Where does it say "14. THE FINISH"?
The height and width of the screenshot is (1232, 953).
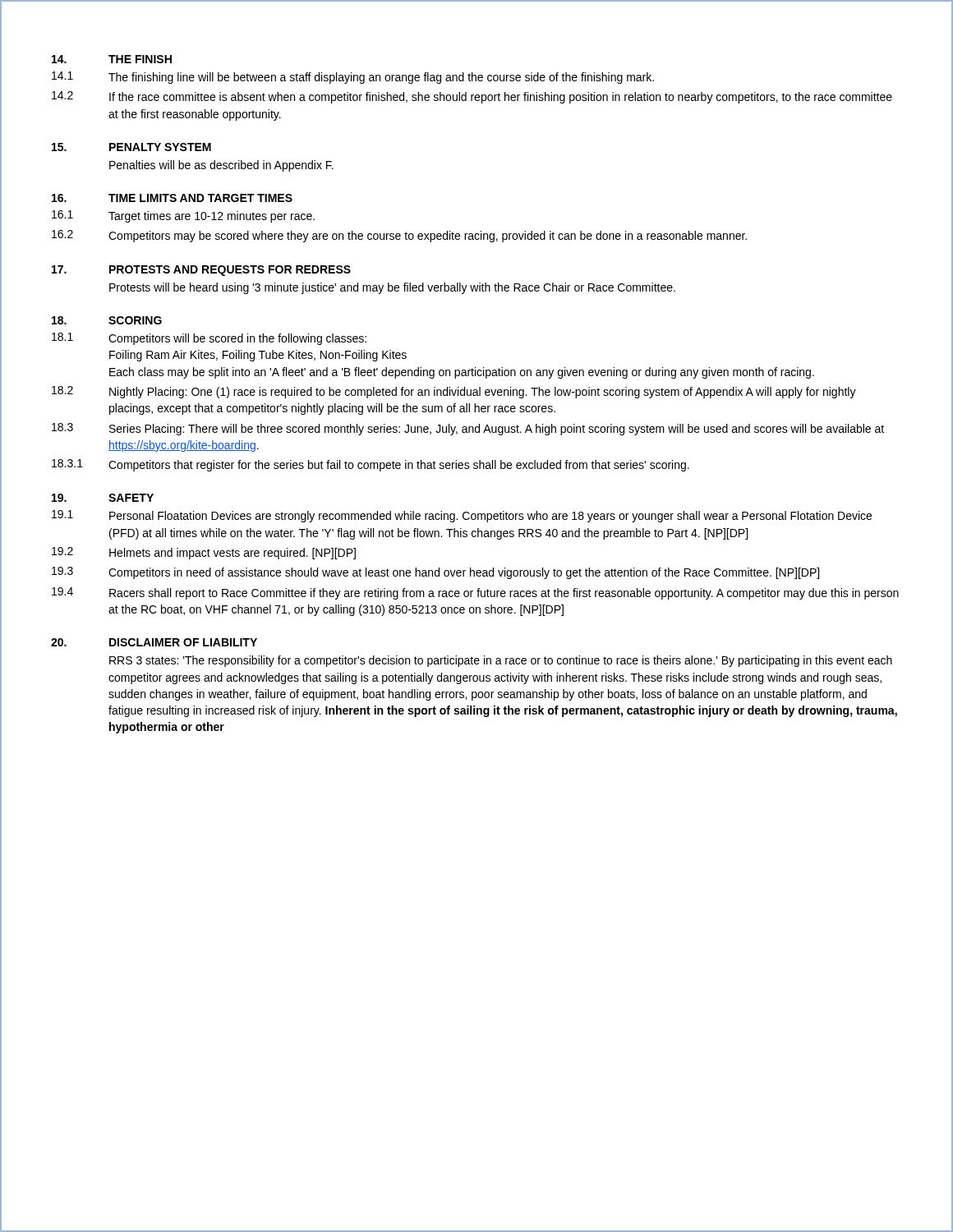click(112, 59)
